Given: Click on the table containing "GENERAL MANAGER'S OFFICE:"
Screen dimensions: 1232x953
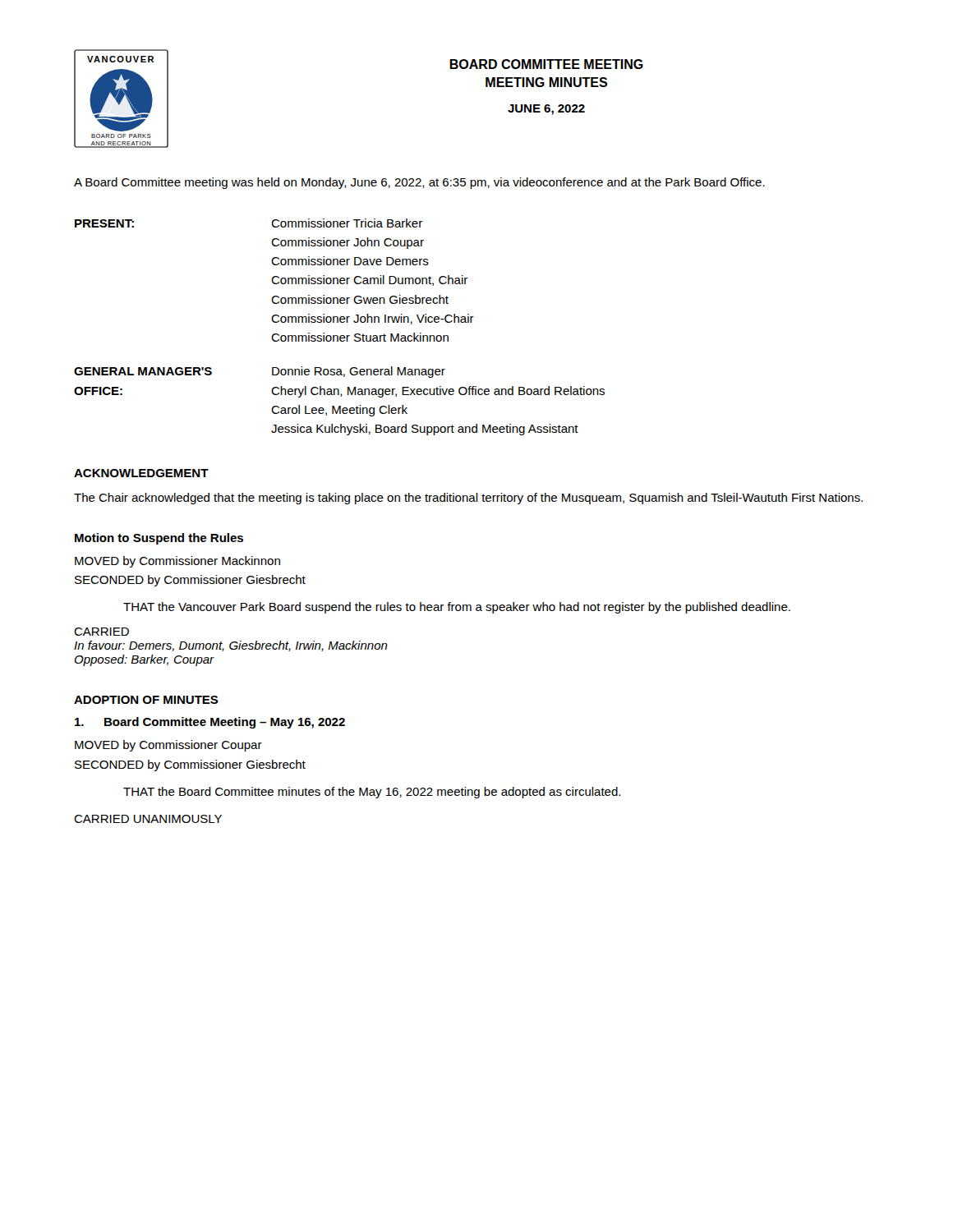Looking at the screenshot, I should pos(472,326).
